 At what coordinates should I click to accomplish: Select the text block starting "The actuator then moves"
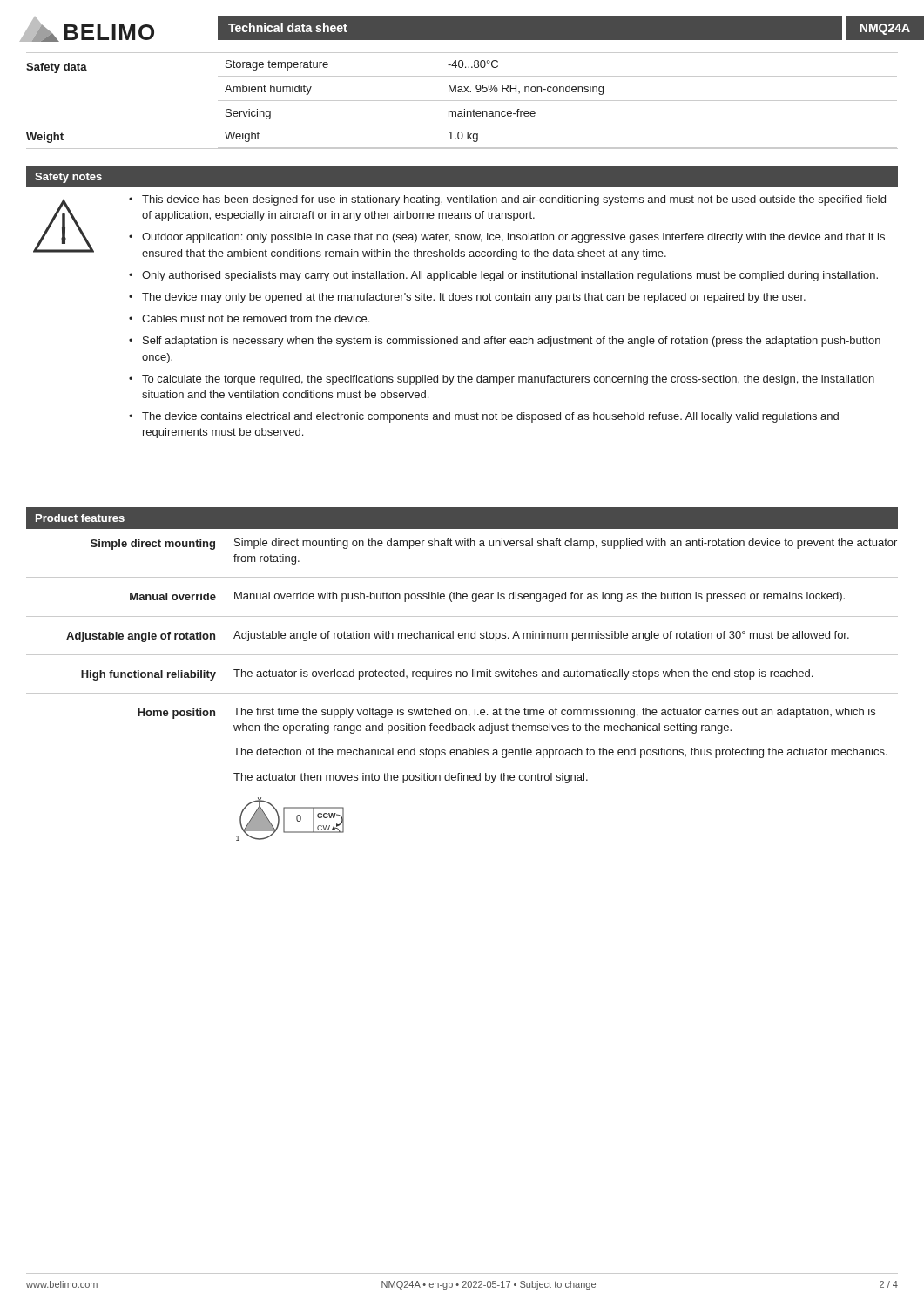411,776
